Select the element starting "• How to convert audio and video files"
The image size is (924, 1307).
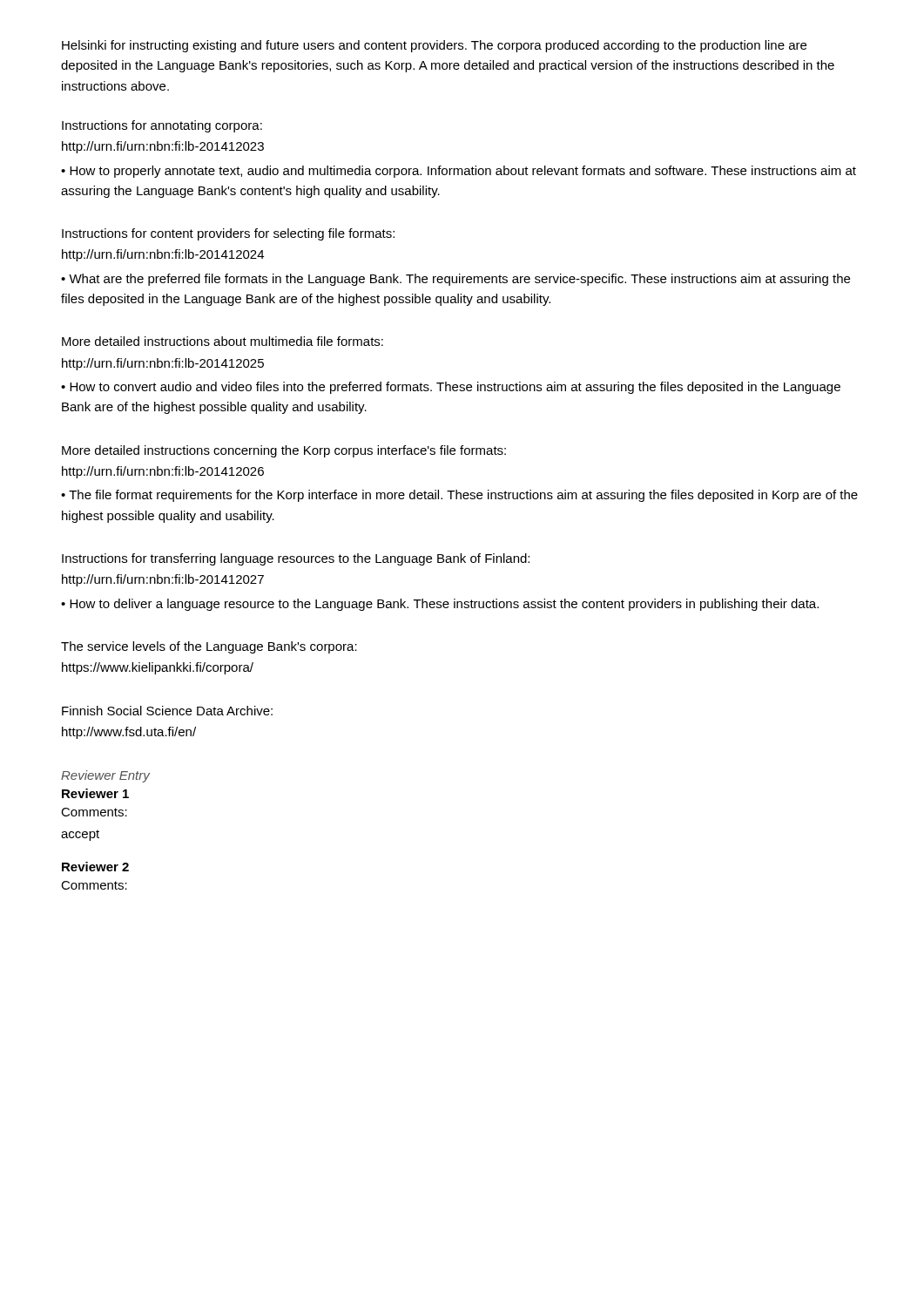451,397
